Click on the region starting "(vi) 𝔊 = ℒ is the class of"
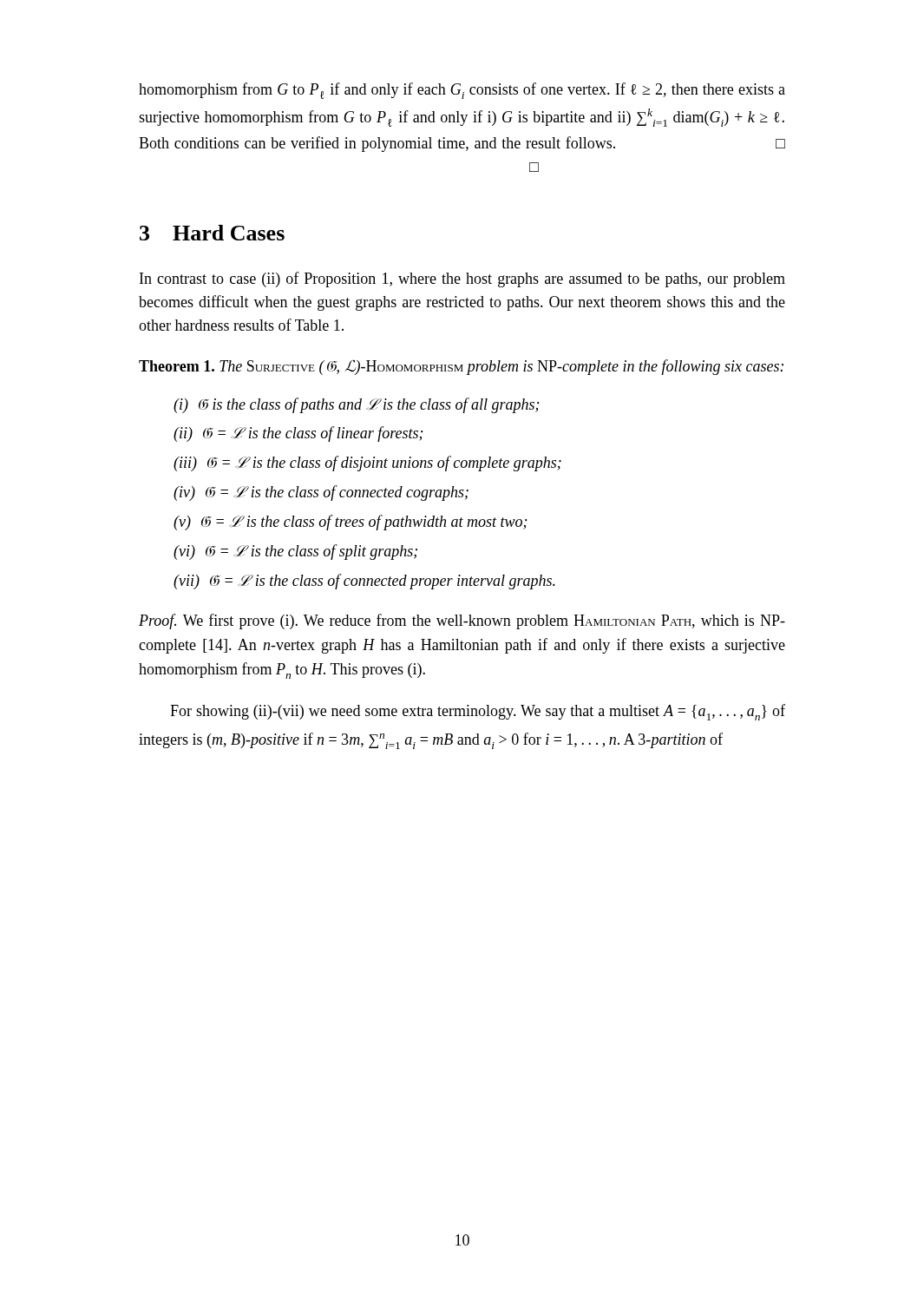Screen dimensions: 1302x924 click(296, 551)
